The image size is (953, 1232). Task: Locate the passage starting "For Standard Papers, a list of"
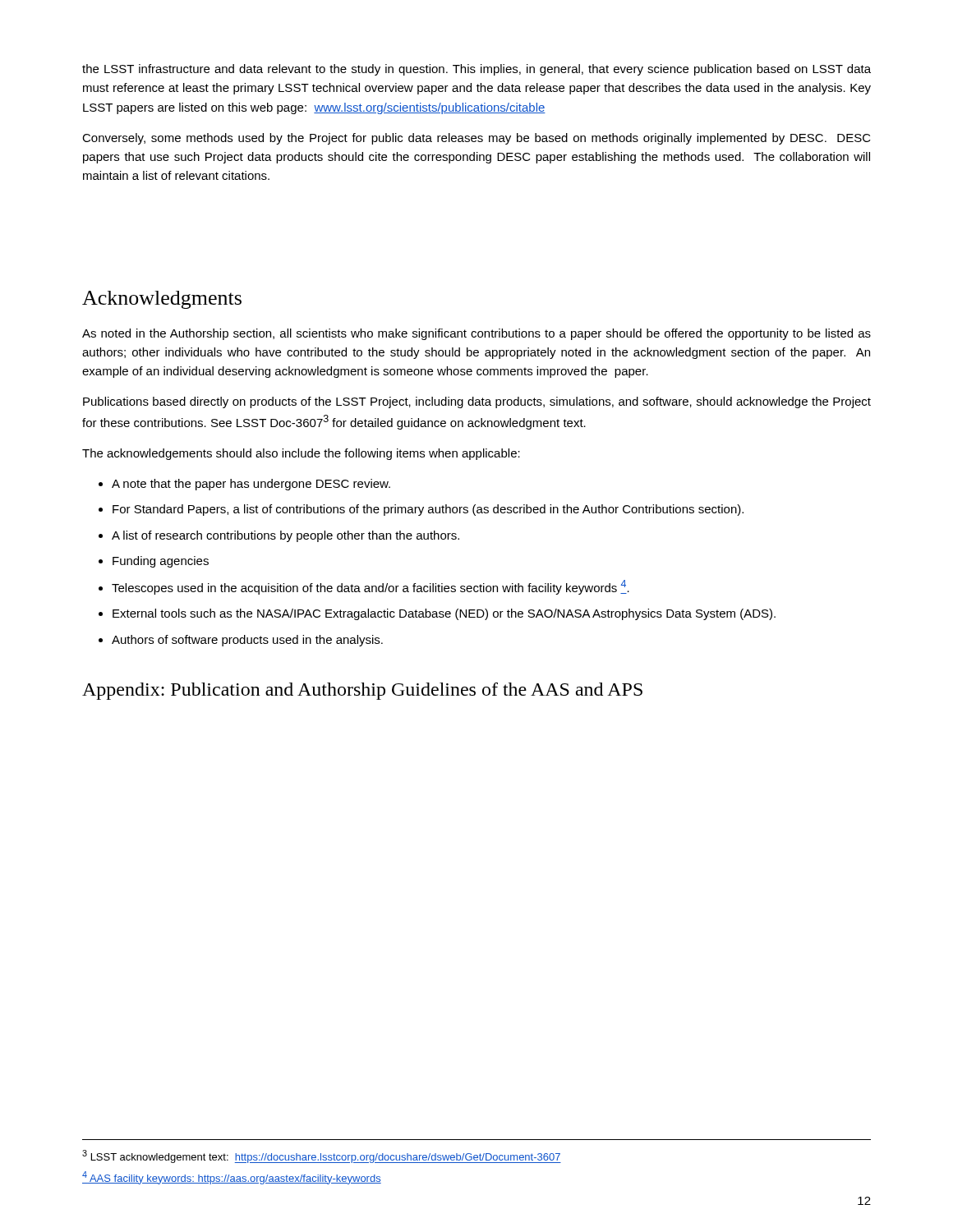[x=428, y=509]
